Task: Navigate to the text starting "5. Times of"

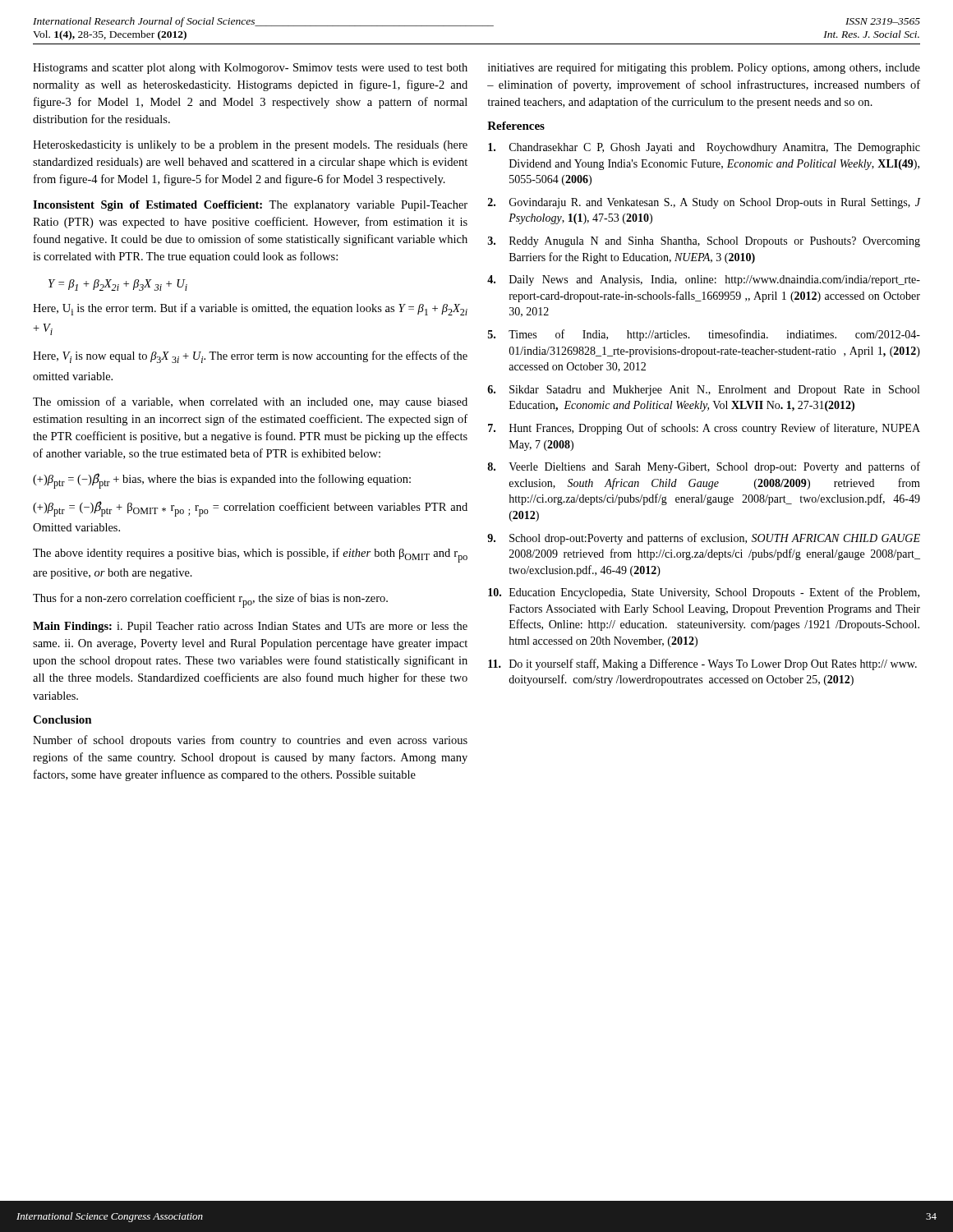Action: tap(704, 351)
